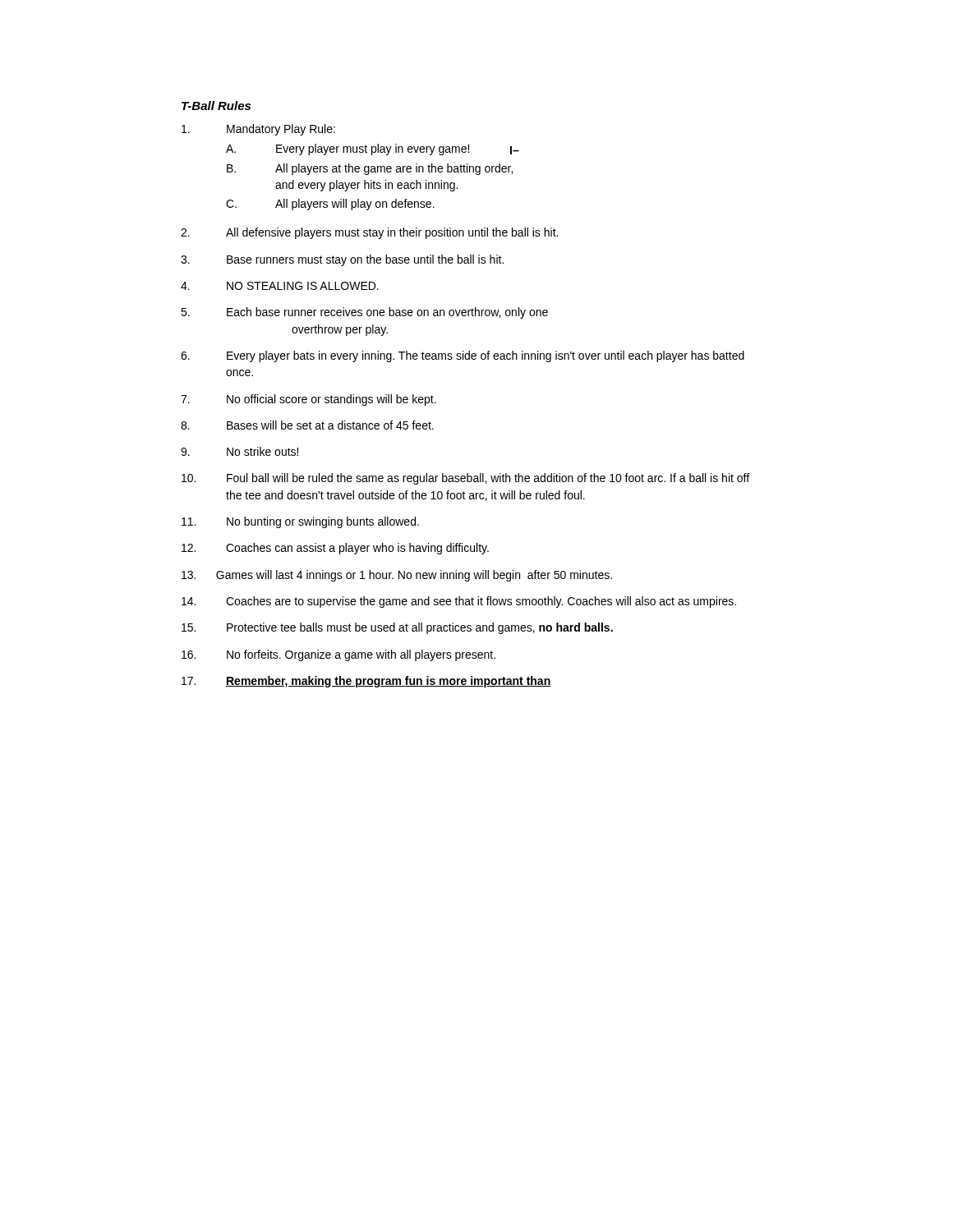Screen dimensions: 1232x953
Task: Find the block starting "Mandatory Play Rule: A. Every player"
Action: tap(468, 168)
